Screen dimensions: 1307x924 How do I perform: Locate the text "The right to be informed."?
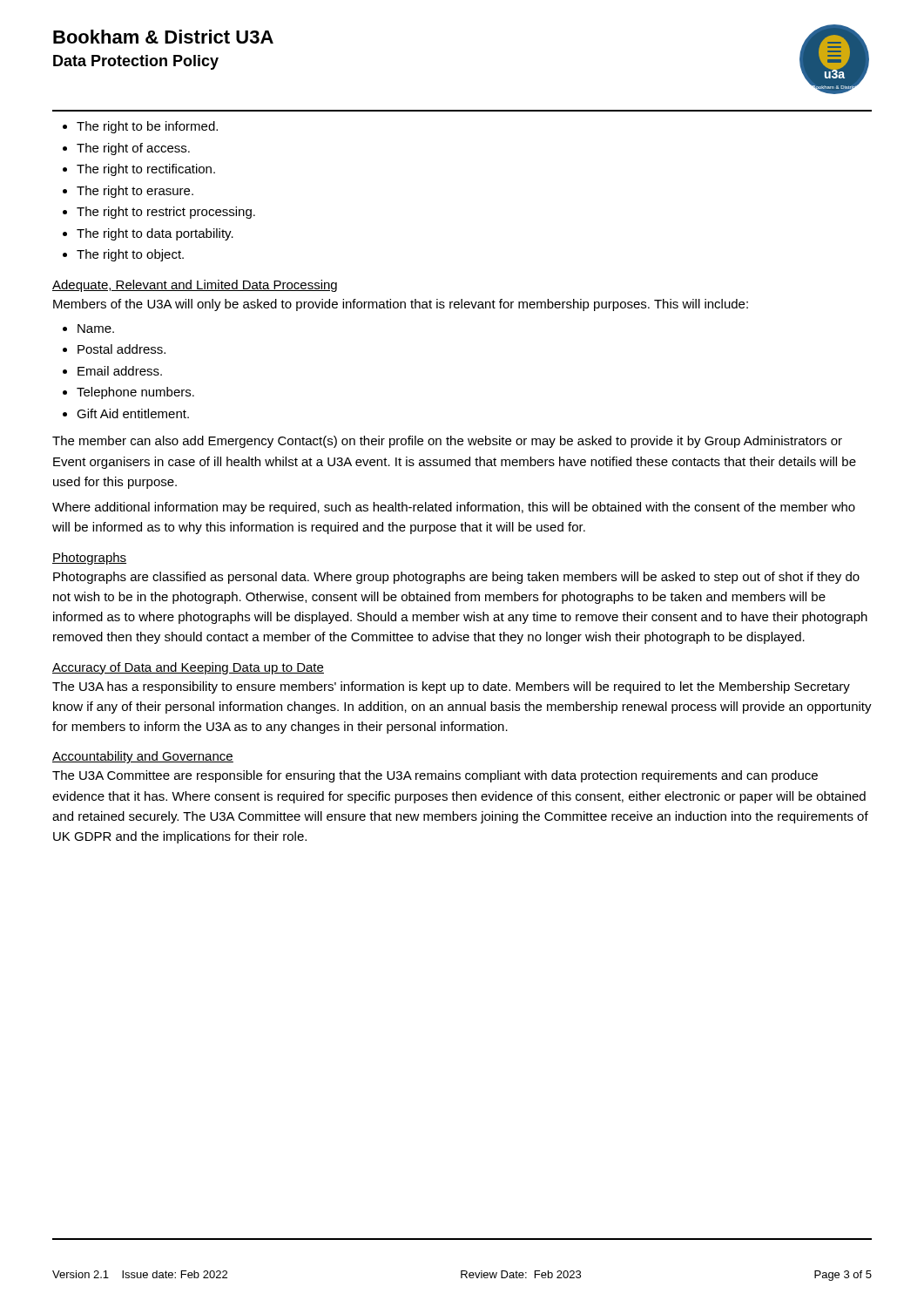pyautogui.click(x=148, y=126)
